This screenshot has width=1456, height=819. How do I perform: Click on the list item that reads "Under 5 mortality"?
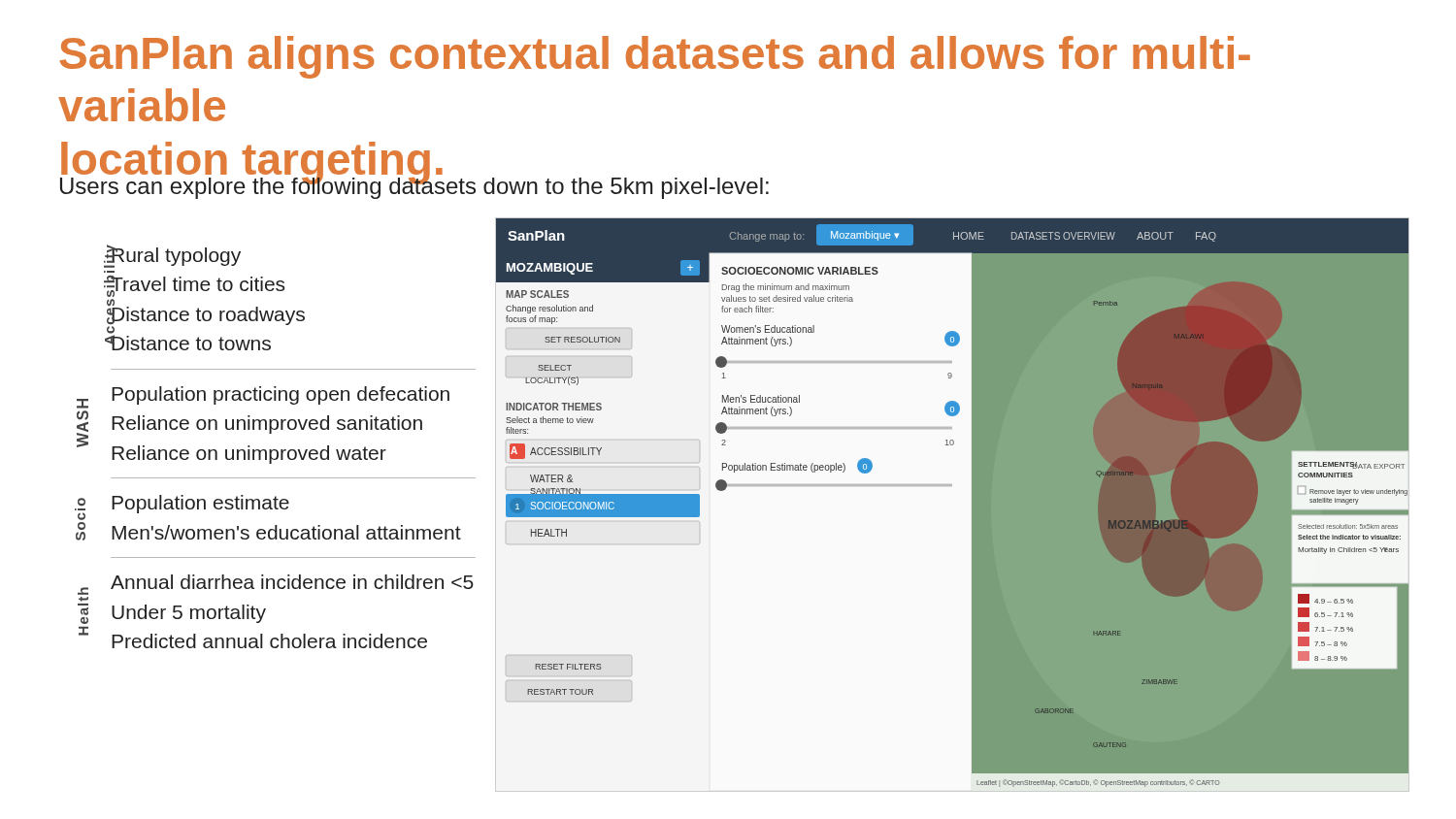pos(189,614)
